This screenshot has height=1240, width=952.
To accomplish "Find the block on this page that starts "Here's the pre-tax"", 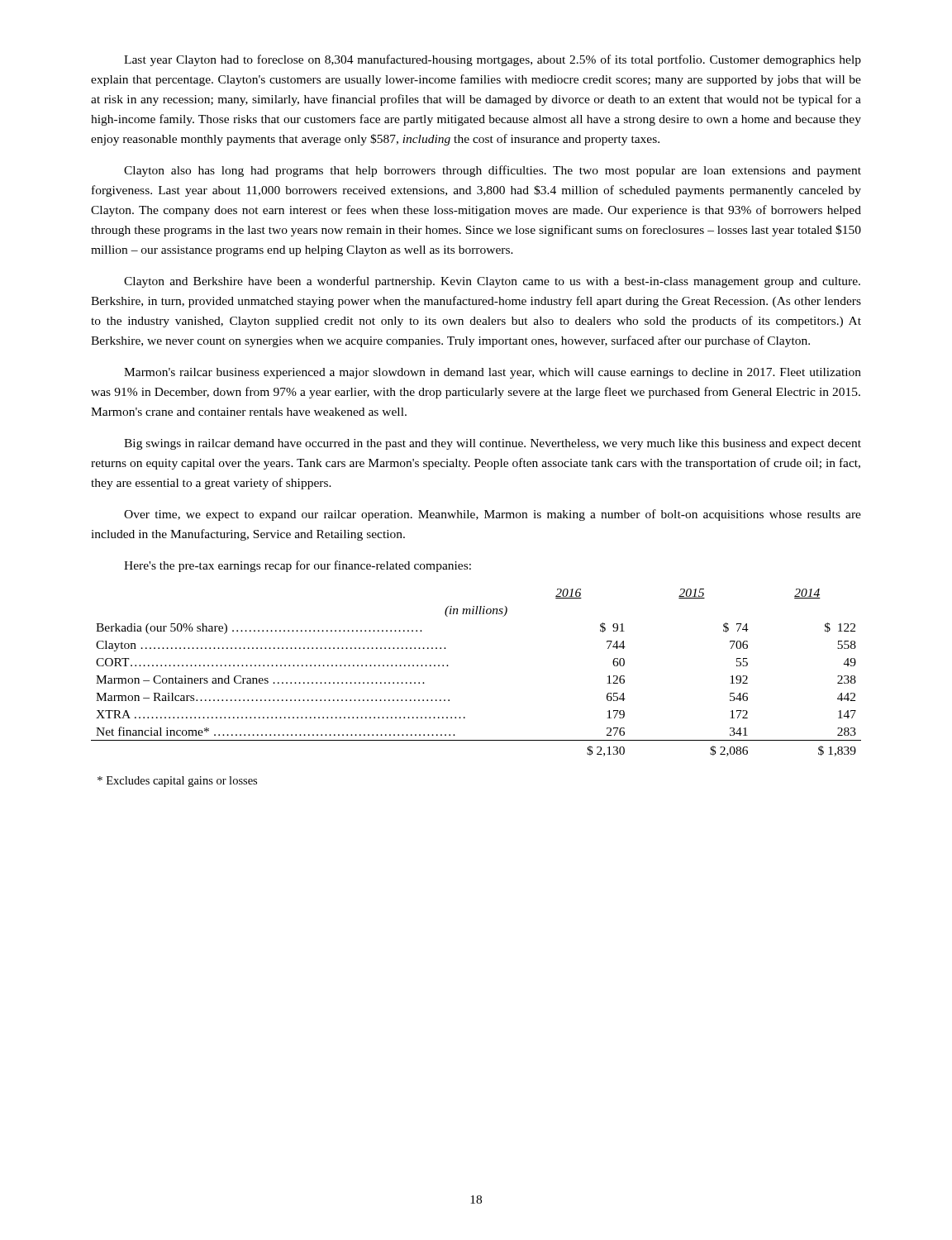I will 476,566.
